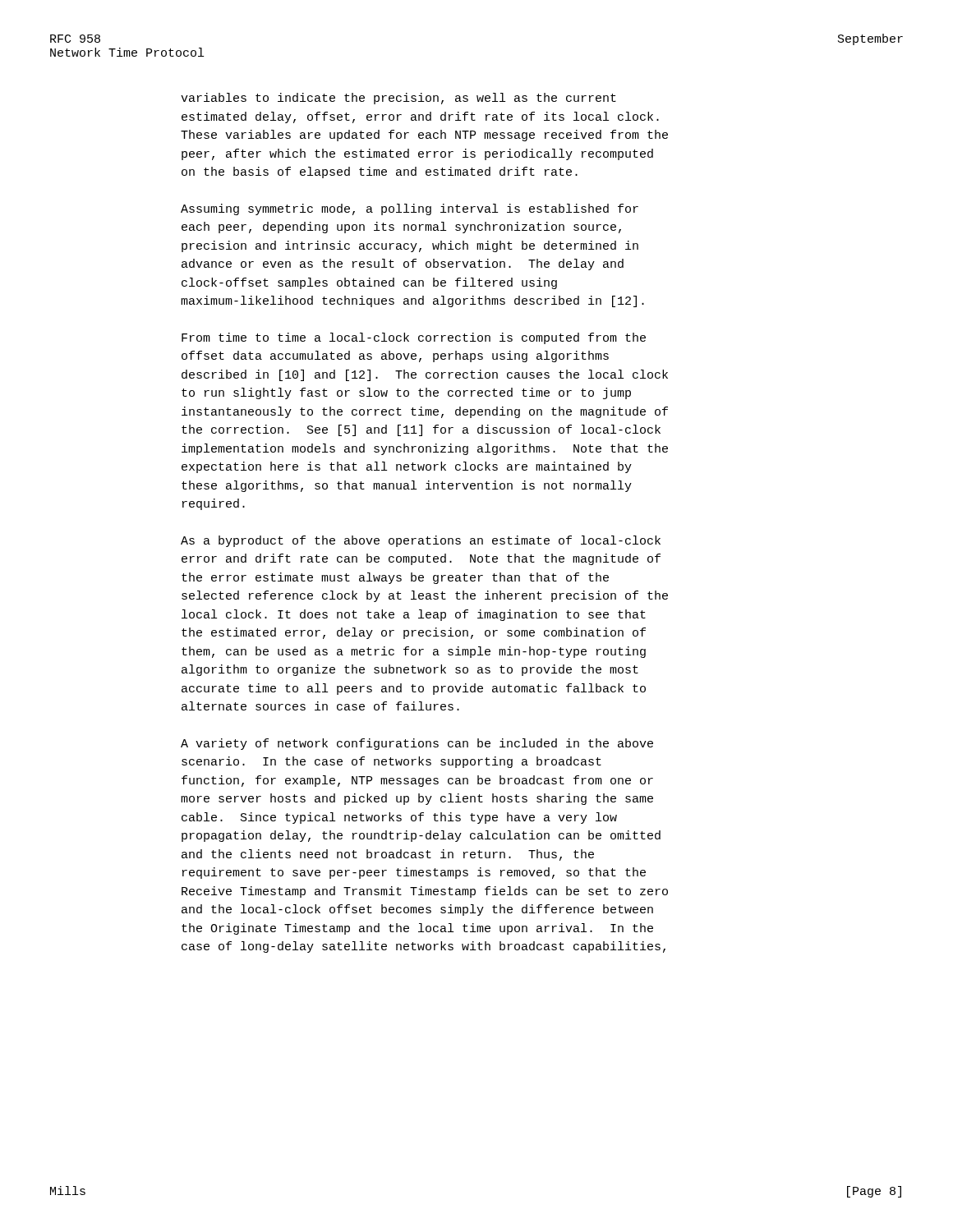This screenshot has width=953, height=1232.
Task: Where is the passage that starts "variables to indicate the precision,"?
Action: [x=425, y=136]
